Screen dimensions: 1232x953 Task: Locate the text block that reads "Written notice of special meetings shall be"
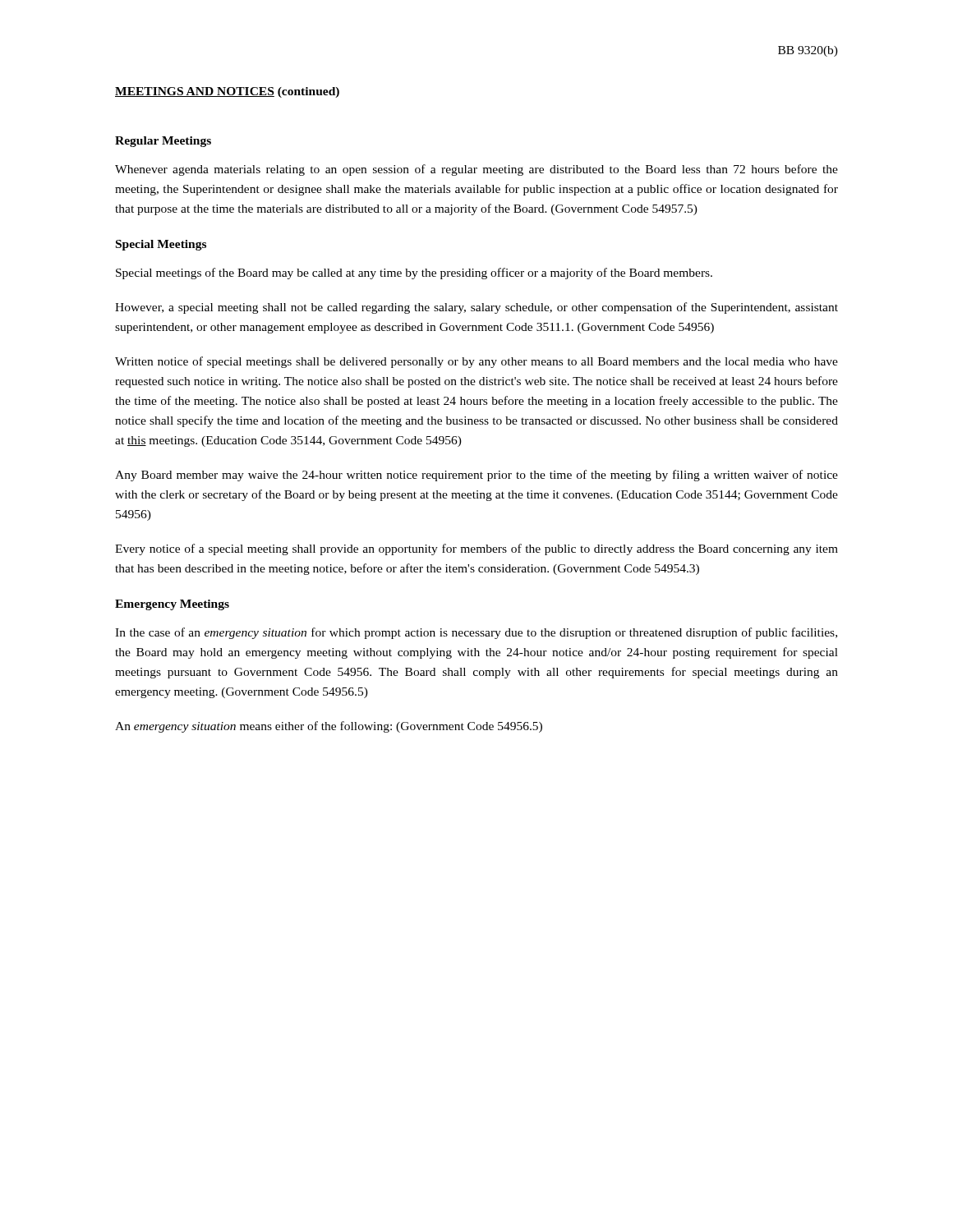(x=476, y=401)
